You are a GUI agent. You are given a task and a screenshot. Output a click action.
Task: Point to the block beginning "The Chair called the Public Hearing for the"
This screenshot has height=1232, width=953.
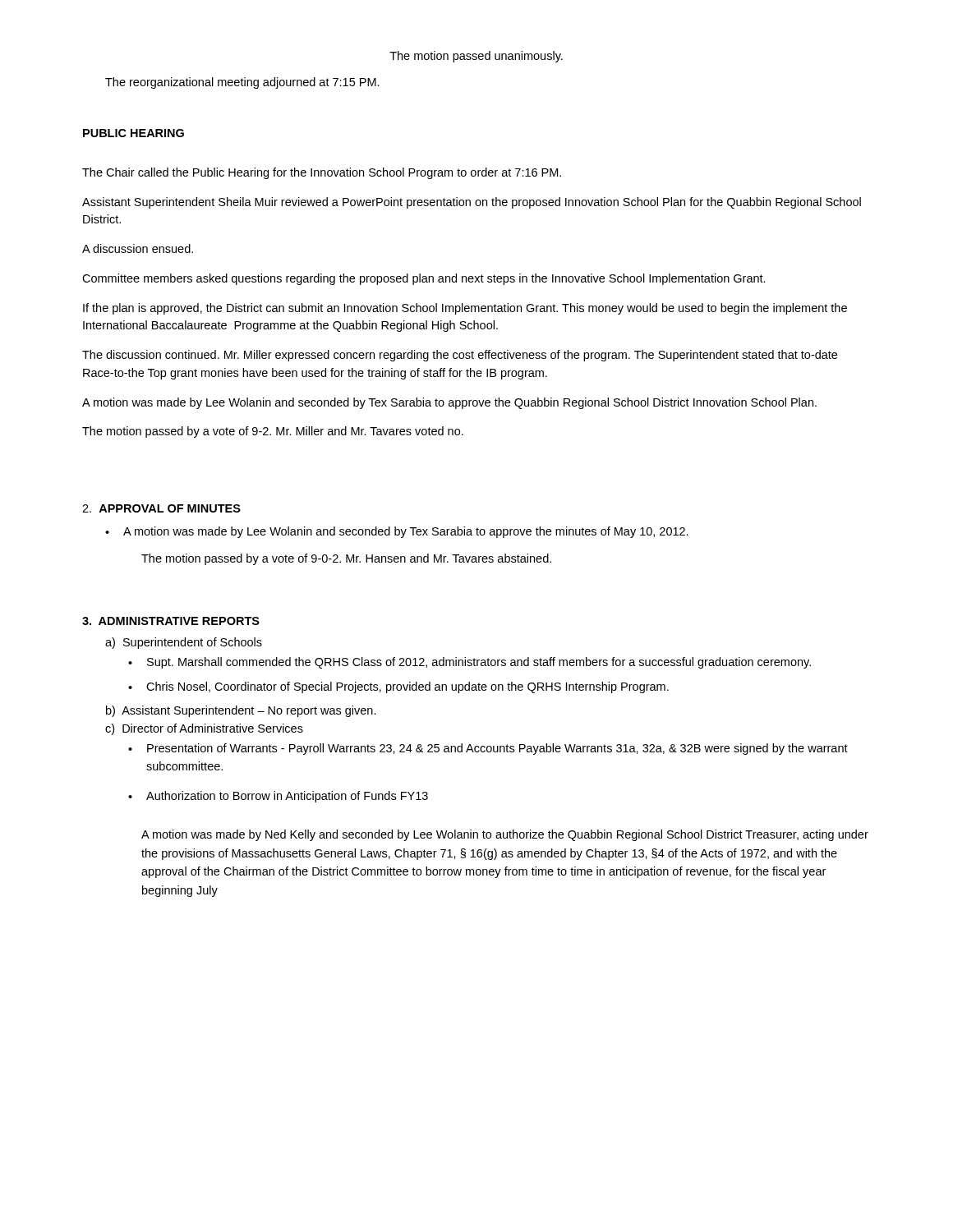tap(322, 172)
